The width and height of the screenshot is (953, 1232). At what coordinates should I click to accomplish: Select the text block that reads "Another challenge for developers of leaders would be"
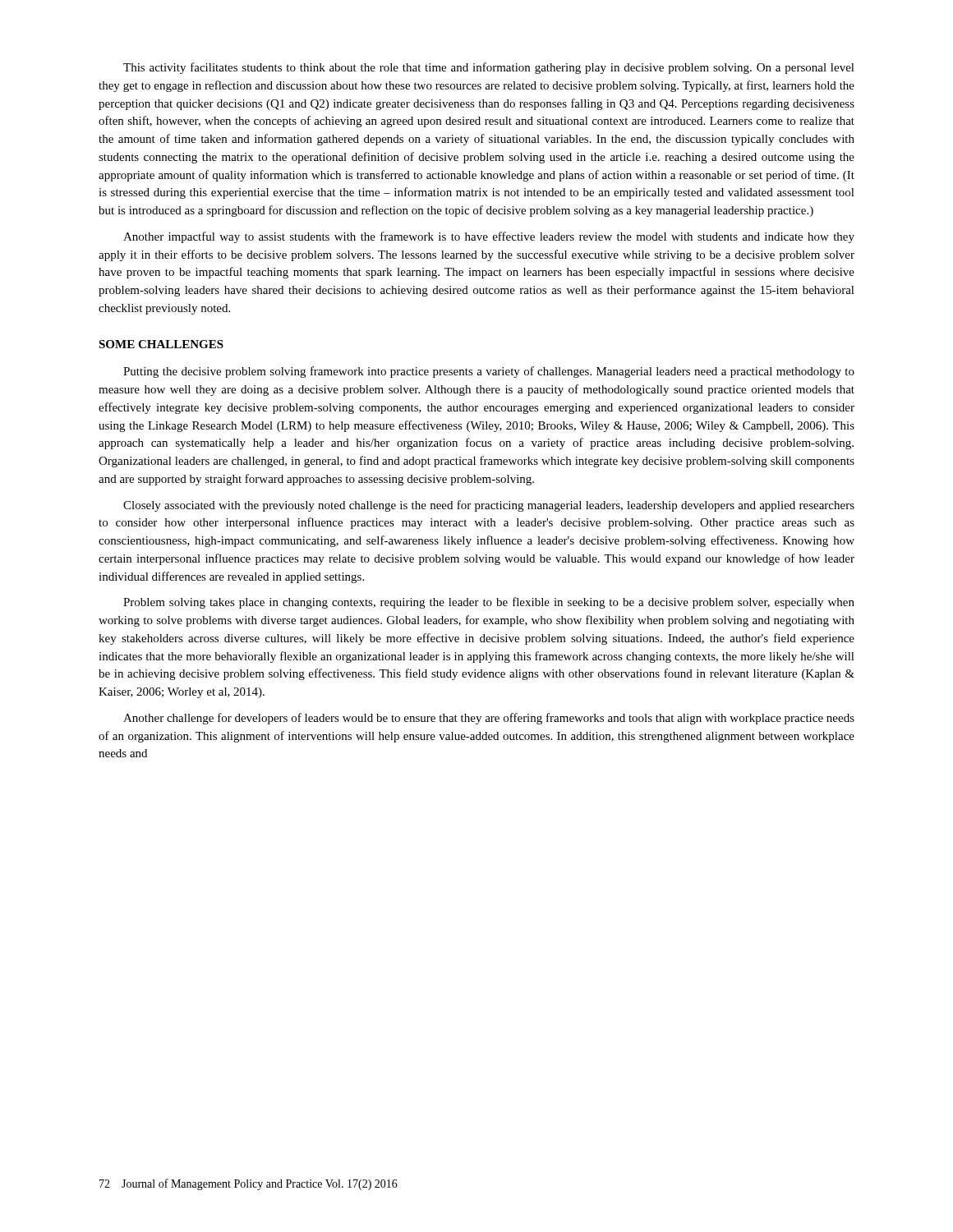point(476,736)
